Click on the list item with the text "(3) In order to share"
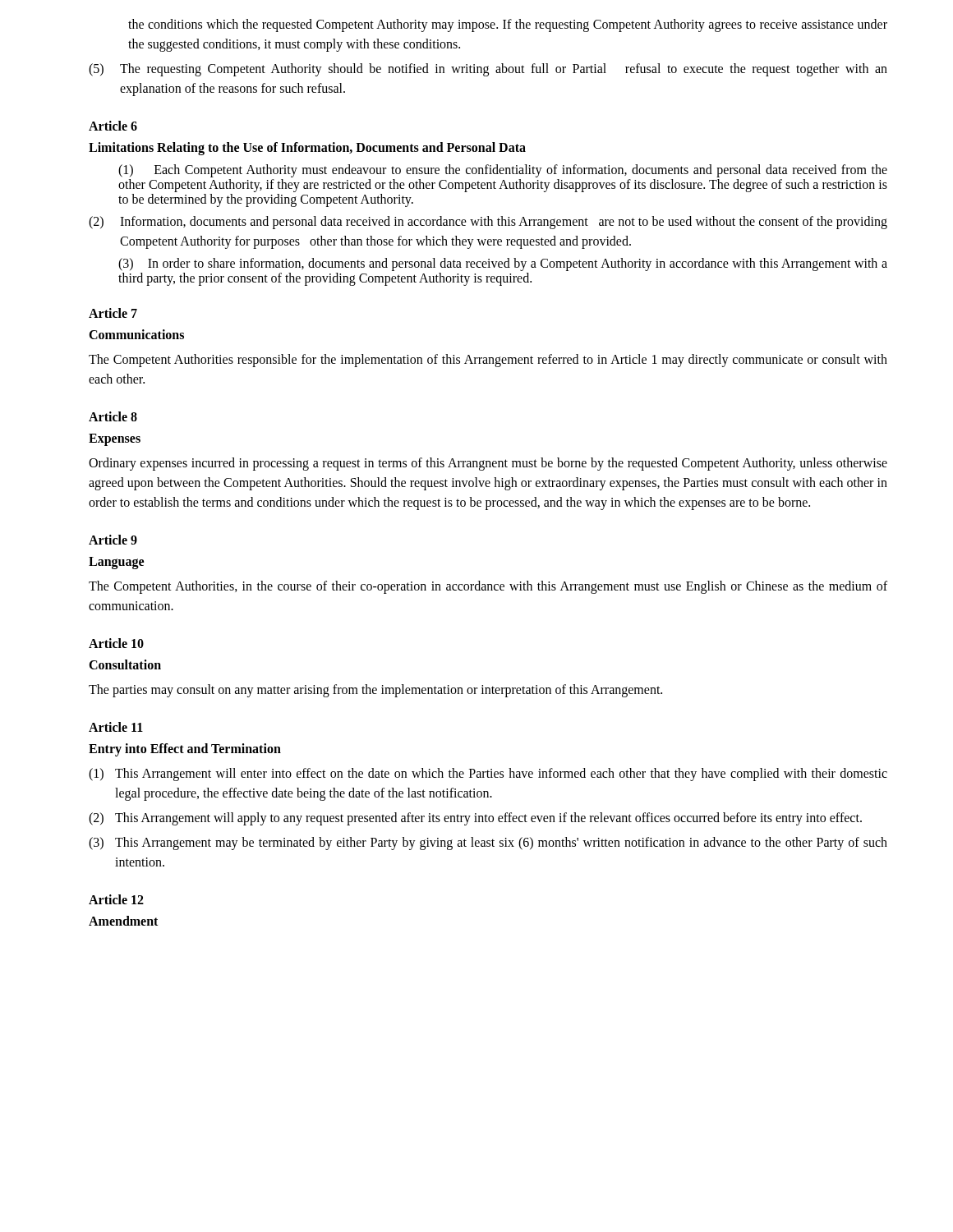 click(503, 271)
